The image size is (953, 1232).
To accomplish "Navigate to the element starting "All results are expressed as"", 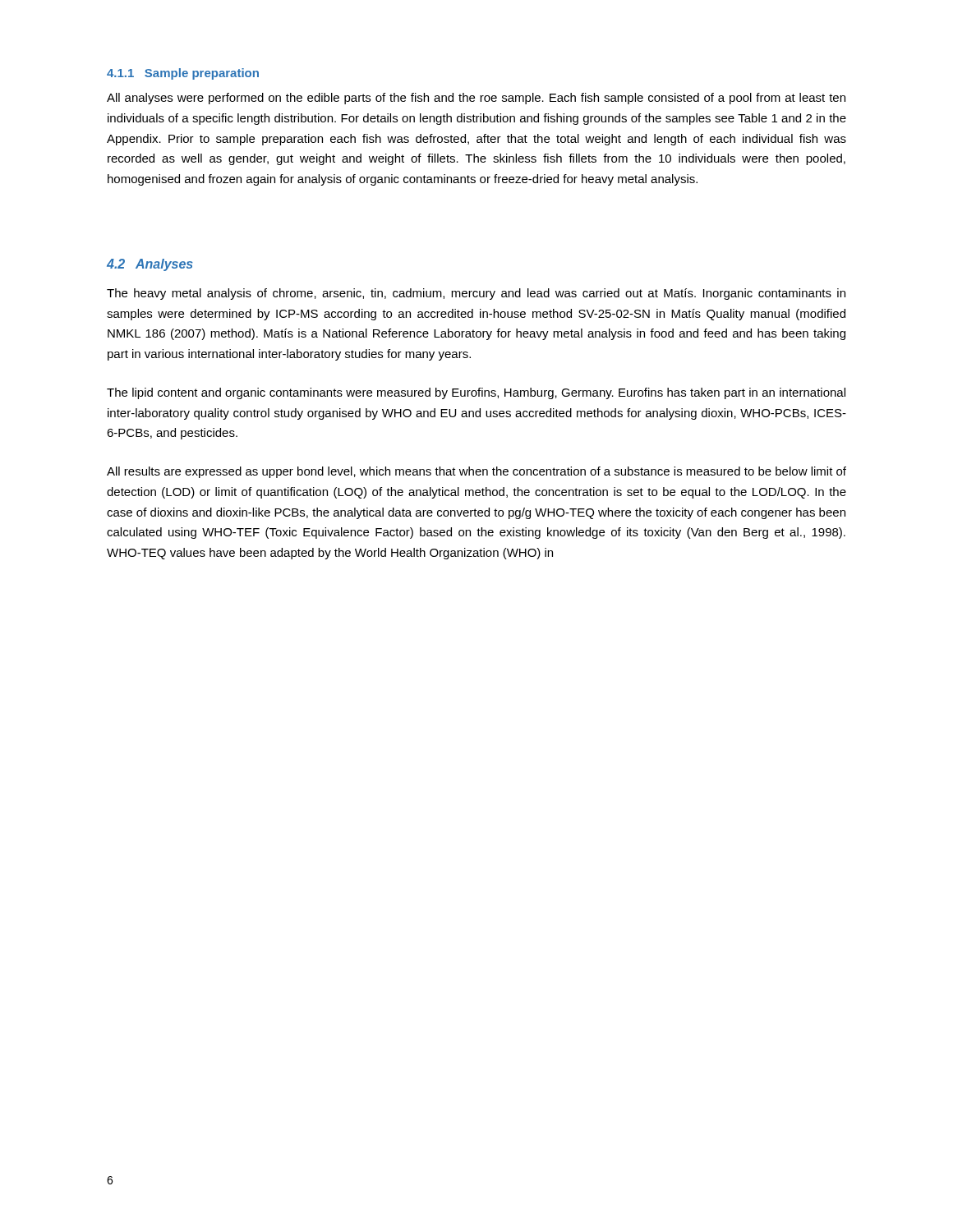I will pos(476,512).
